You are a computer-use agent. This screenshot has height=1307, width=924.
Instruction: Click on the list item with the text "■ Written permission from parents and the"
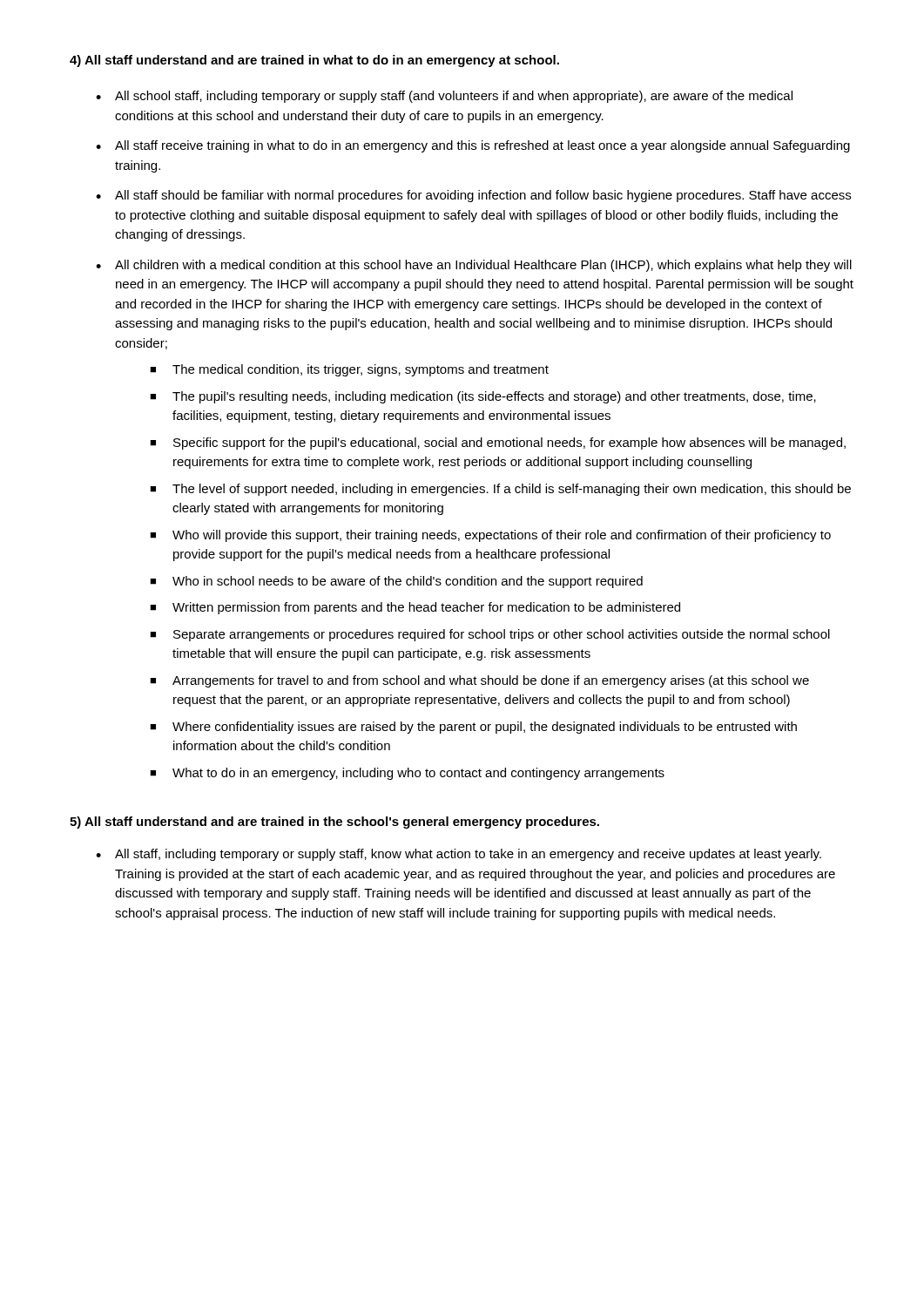pos(502,607)
